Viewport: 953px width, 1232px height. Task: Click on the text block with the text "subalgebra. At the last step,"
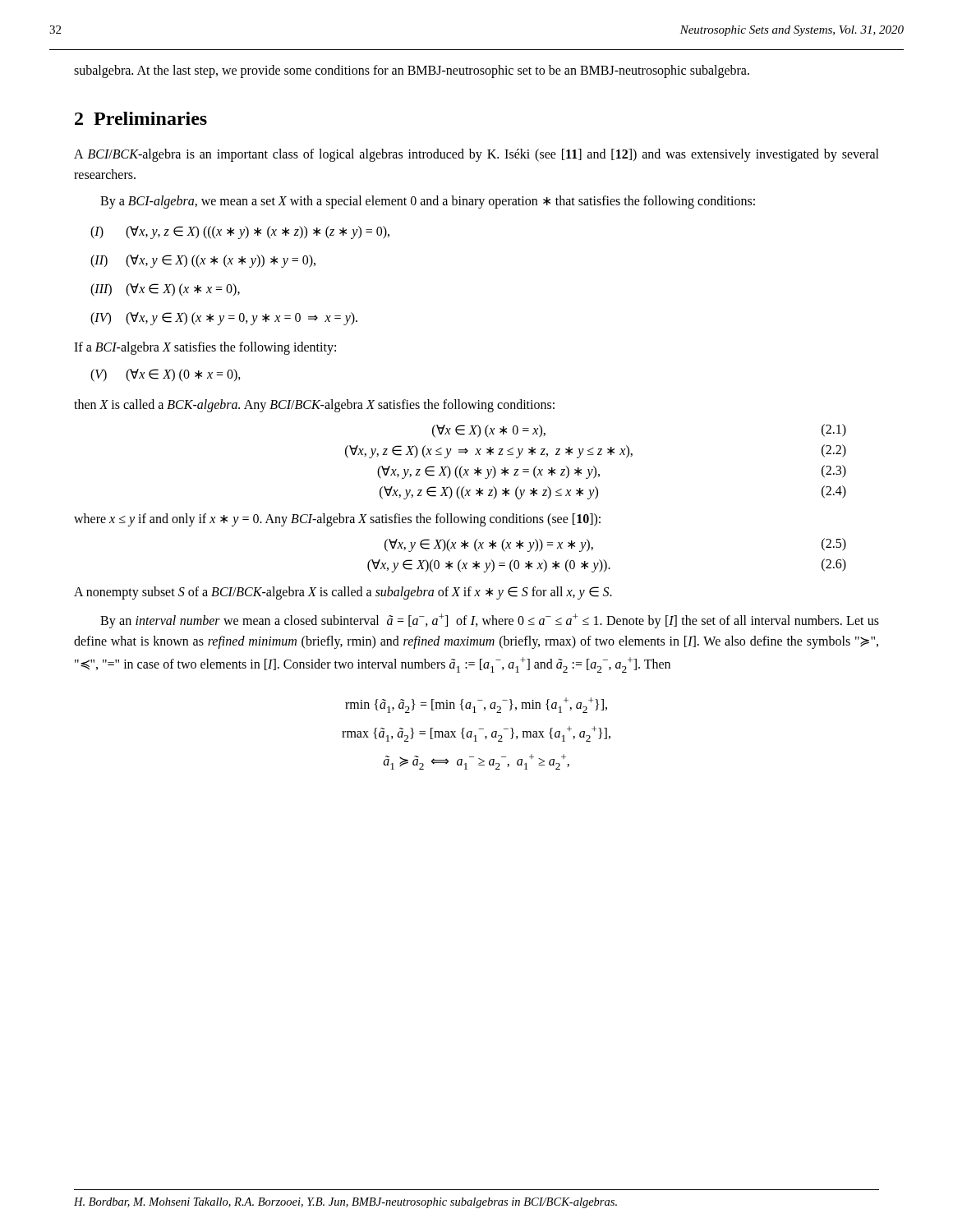coord(412,70)
